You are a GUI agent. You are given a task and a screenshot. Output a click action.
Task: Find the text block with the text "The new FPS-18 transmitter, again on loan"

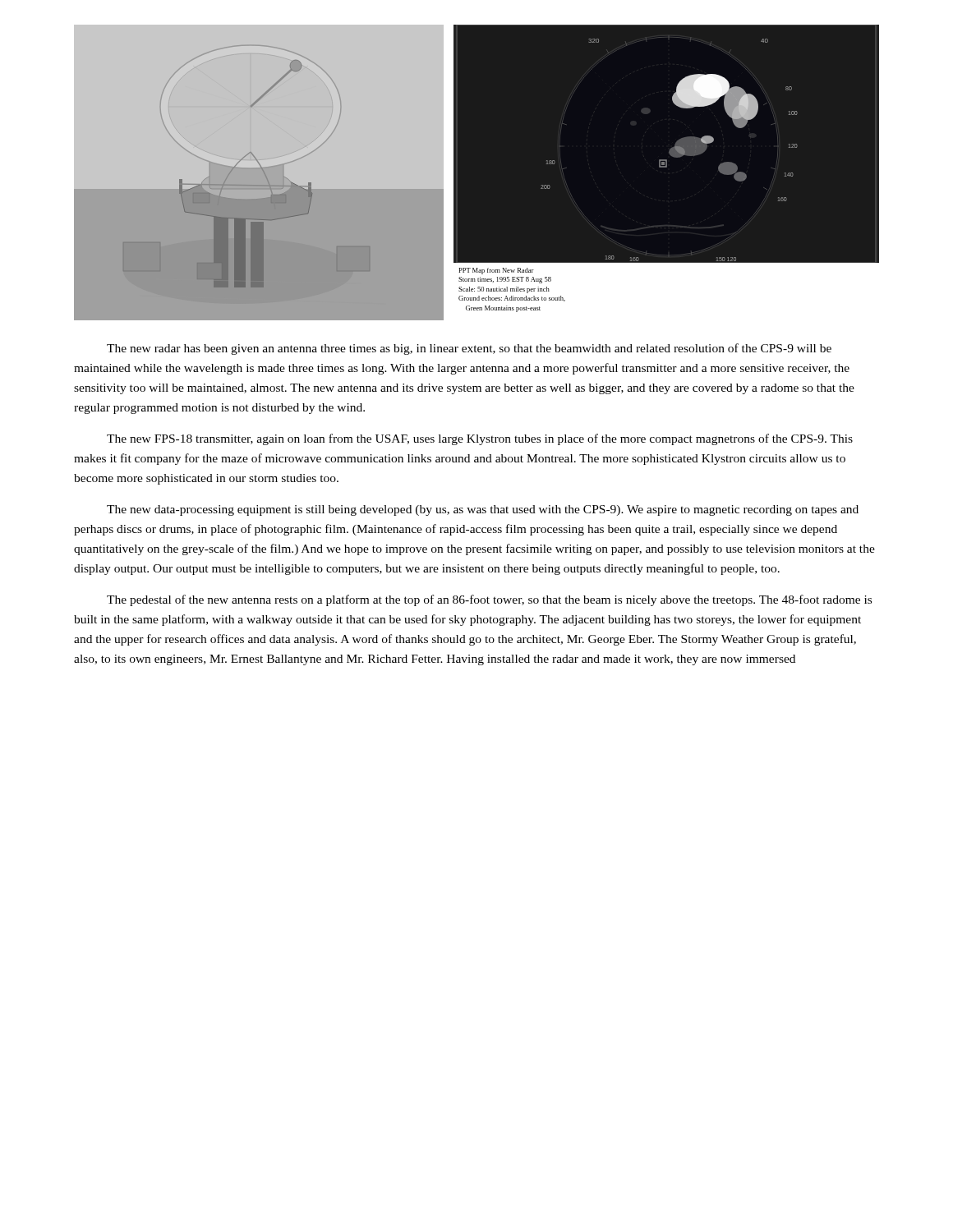463,458
